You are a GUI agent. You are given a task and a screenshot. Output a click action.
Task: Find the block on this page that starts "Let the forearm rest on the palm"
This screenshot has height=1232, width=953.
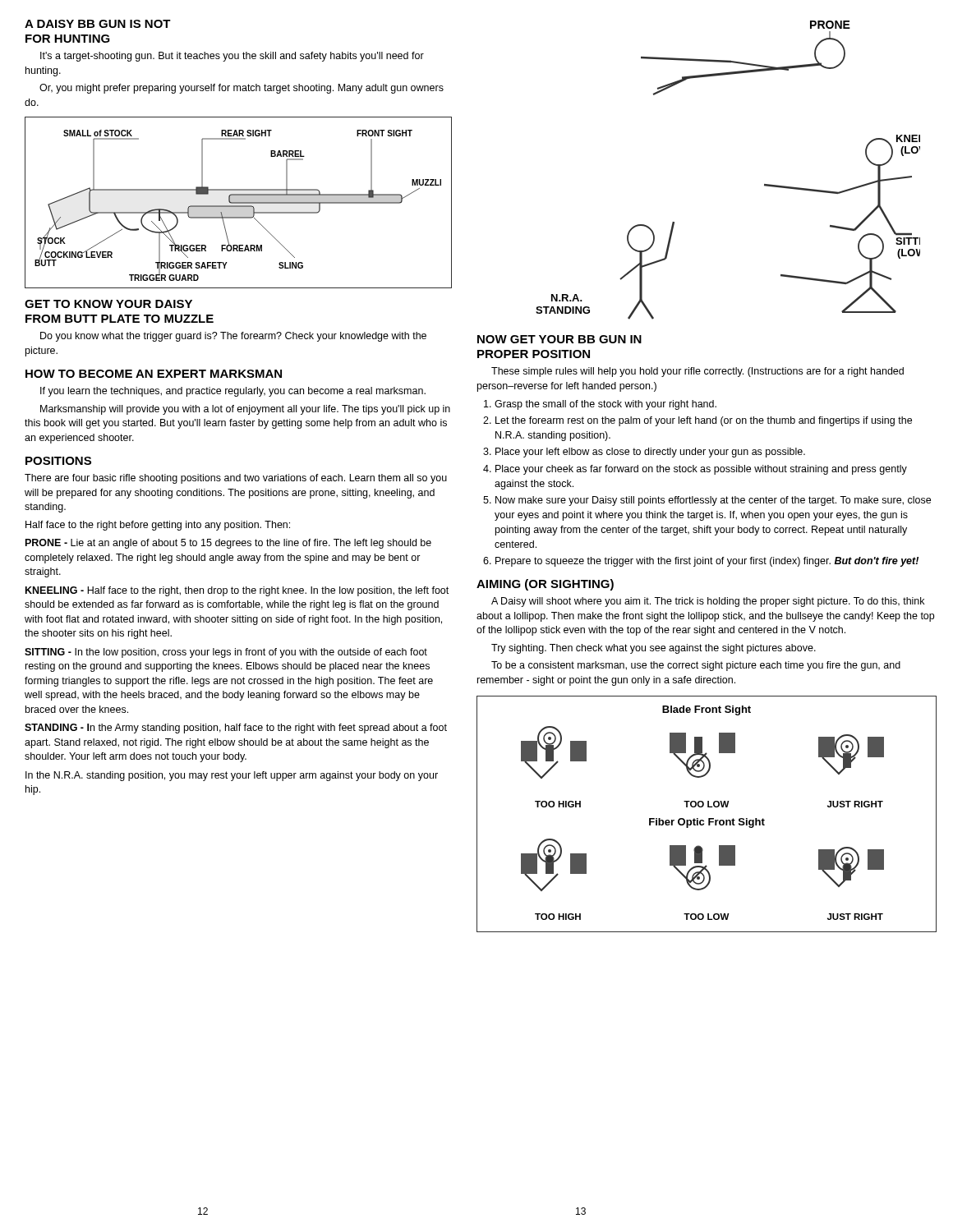(x=716, y=428)
